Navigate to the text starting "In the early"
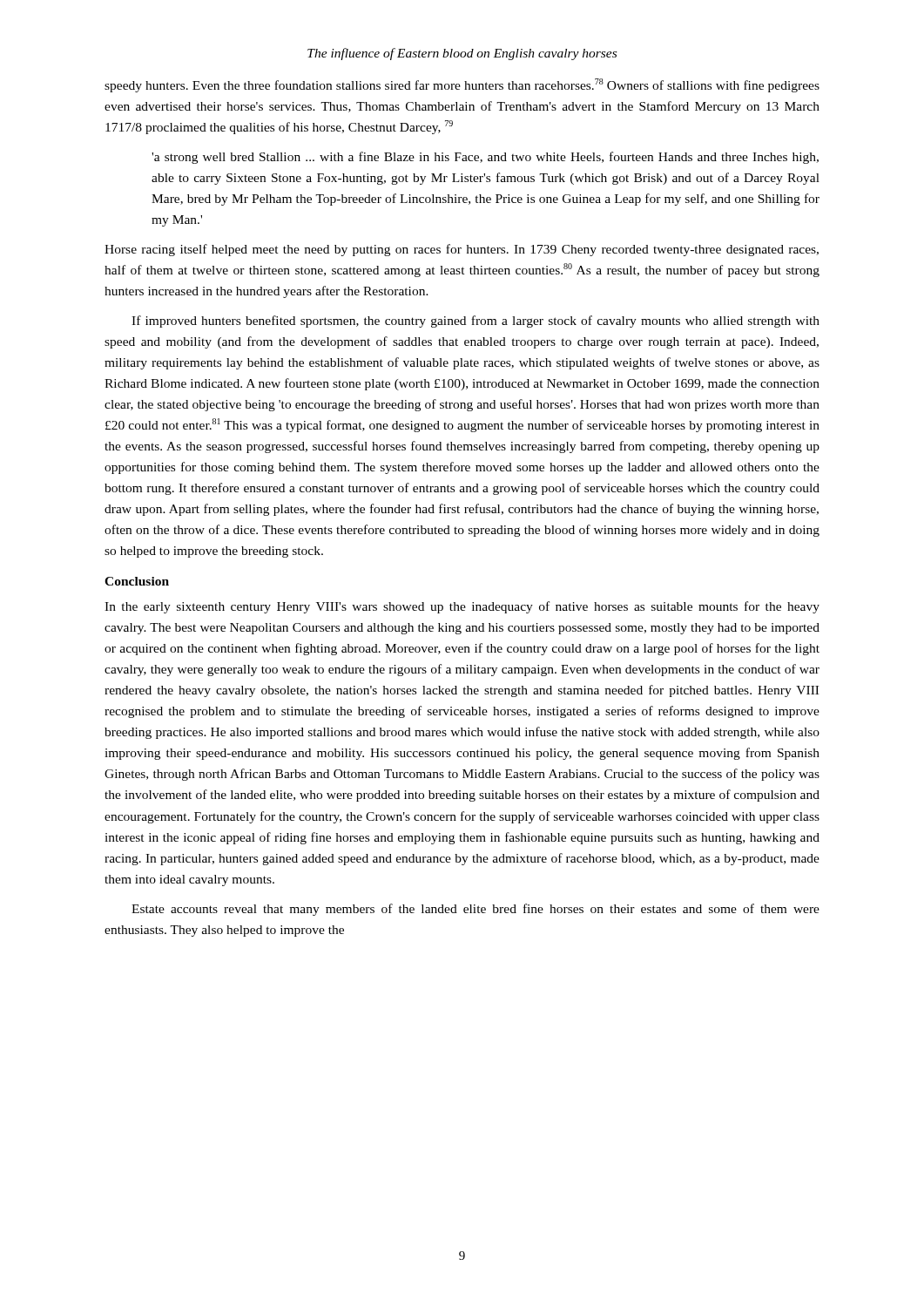The width and height of the screenshot is (924, 1307). 462,743
